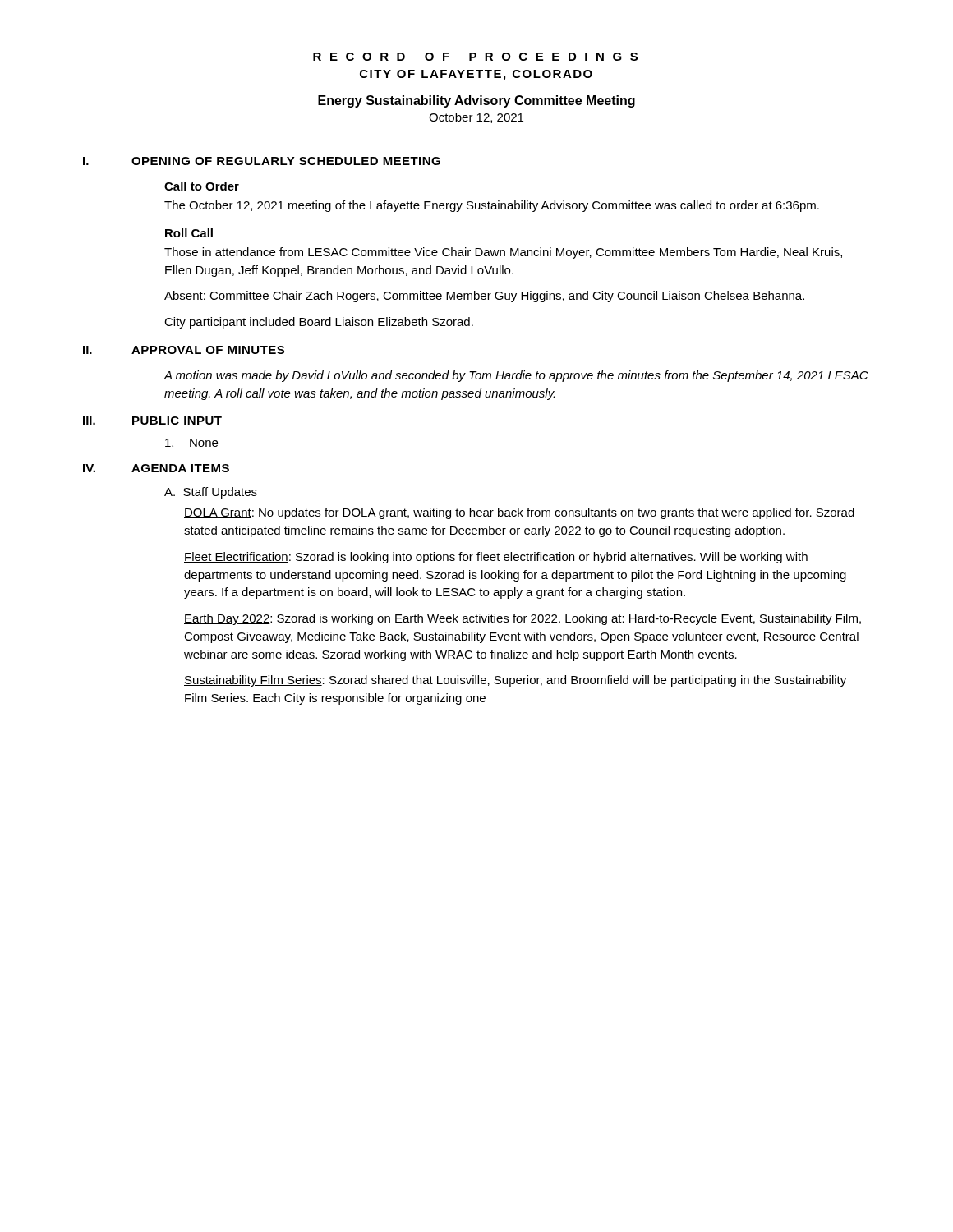Point to the block starting "Roll Call"

[x=189, y=233]
